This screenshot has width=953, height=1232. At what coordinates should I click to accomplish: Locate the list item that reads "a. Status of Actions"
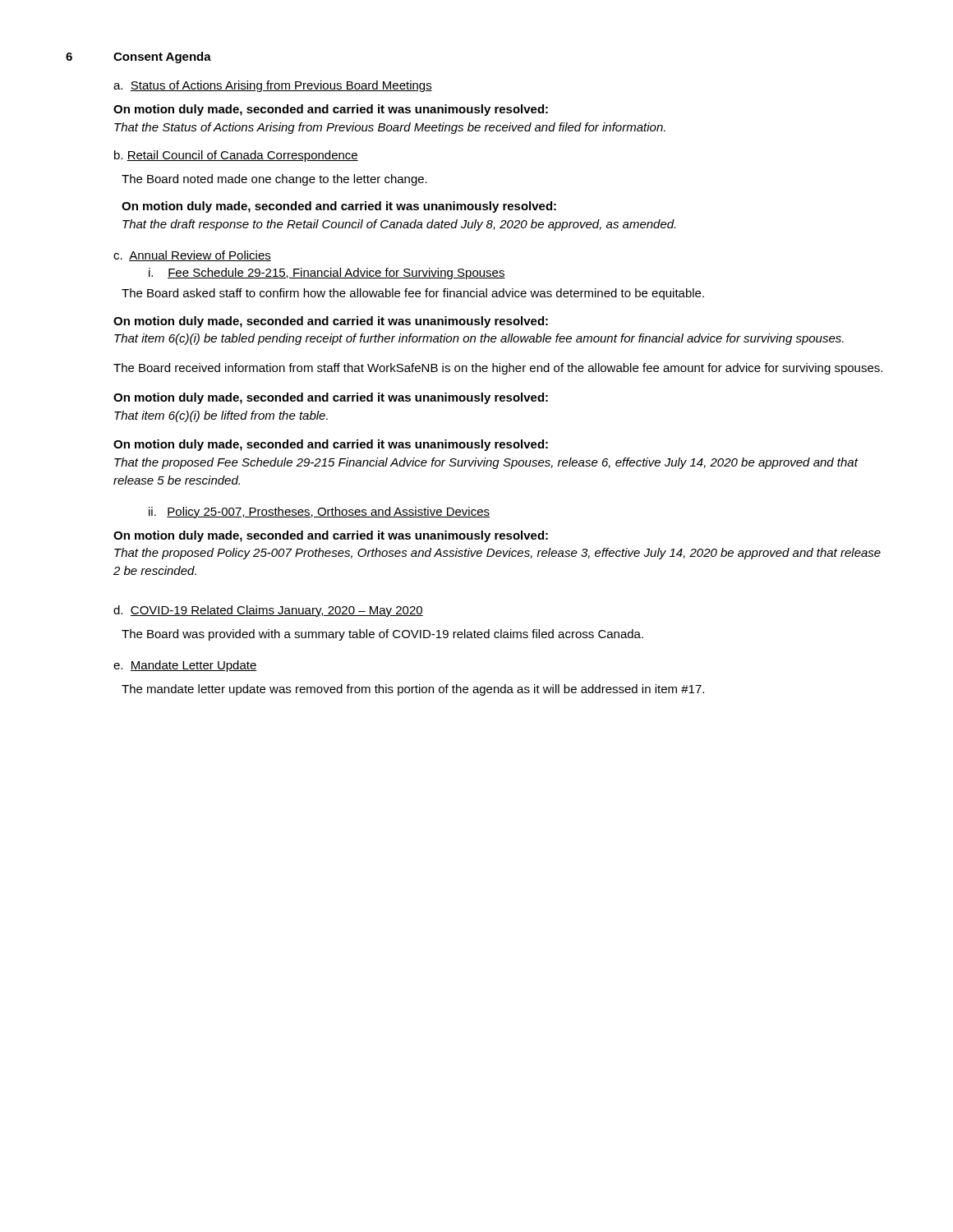tap(273, 85)
